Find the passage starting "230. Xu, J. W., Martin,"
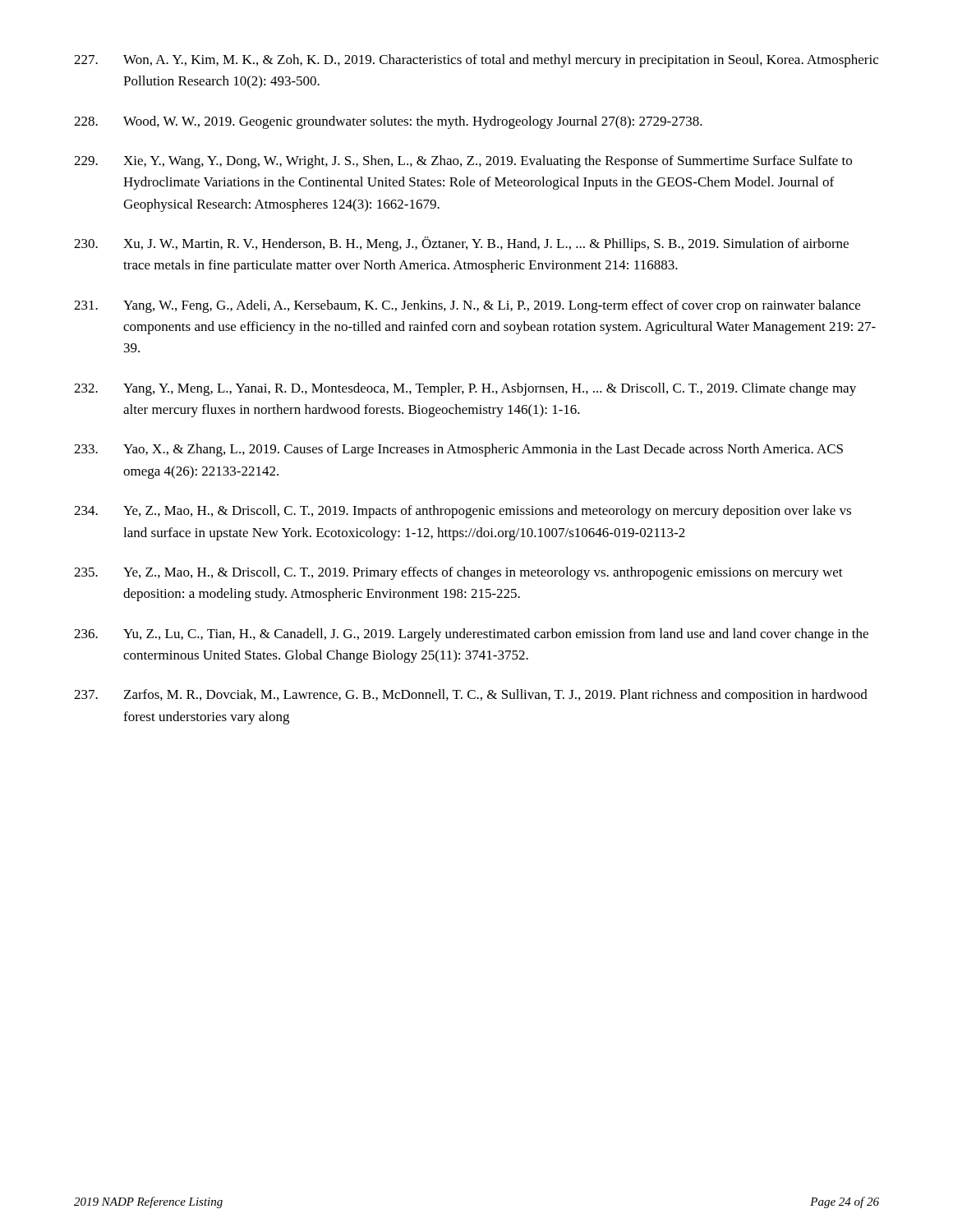 tap(476, 255)
